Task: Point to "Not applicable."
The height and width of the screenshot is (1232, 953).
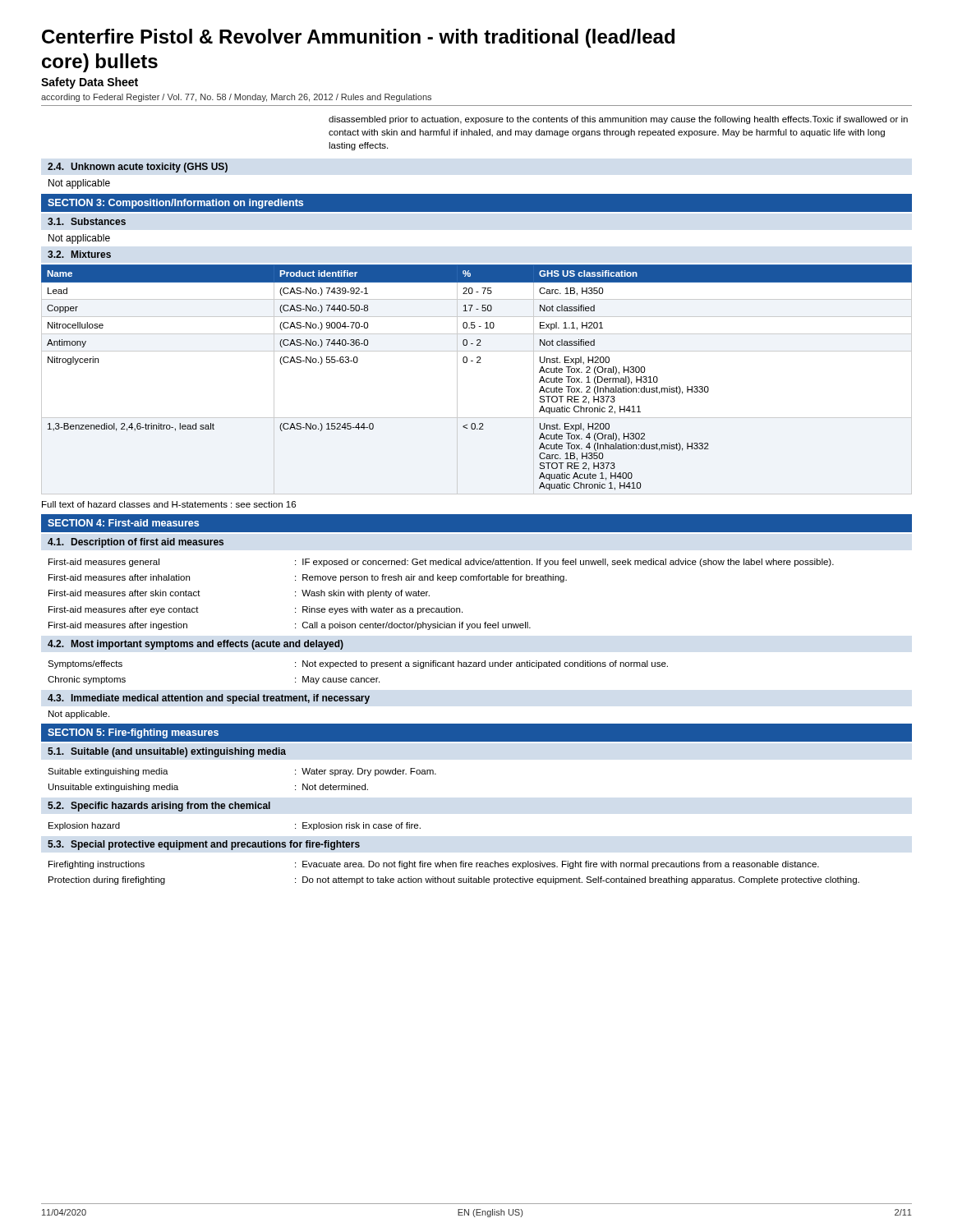Action: [x=79, y=714]
